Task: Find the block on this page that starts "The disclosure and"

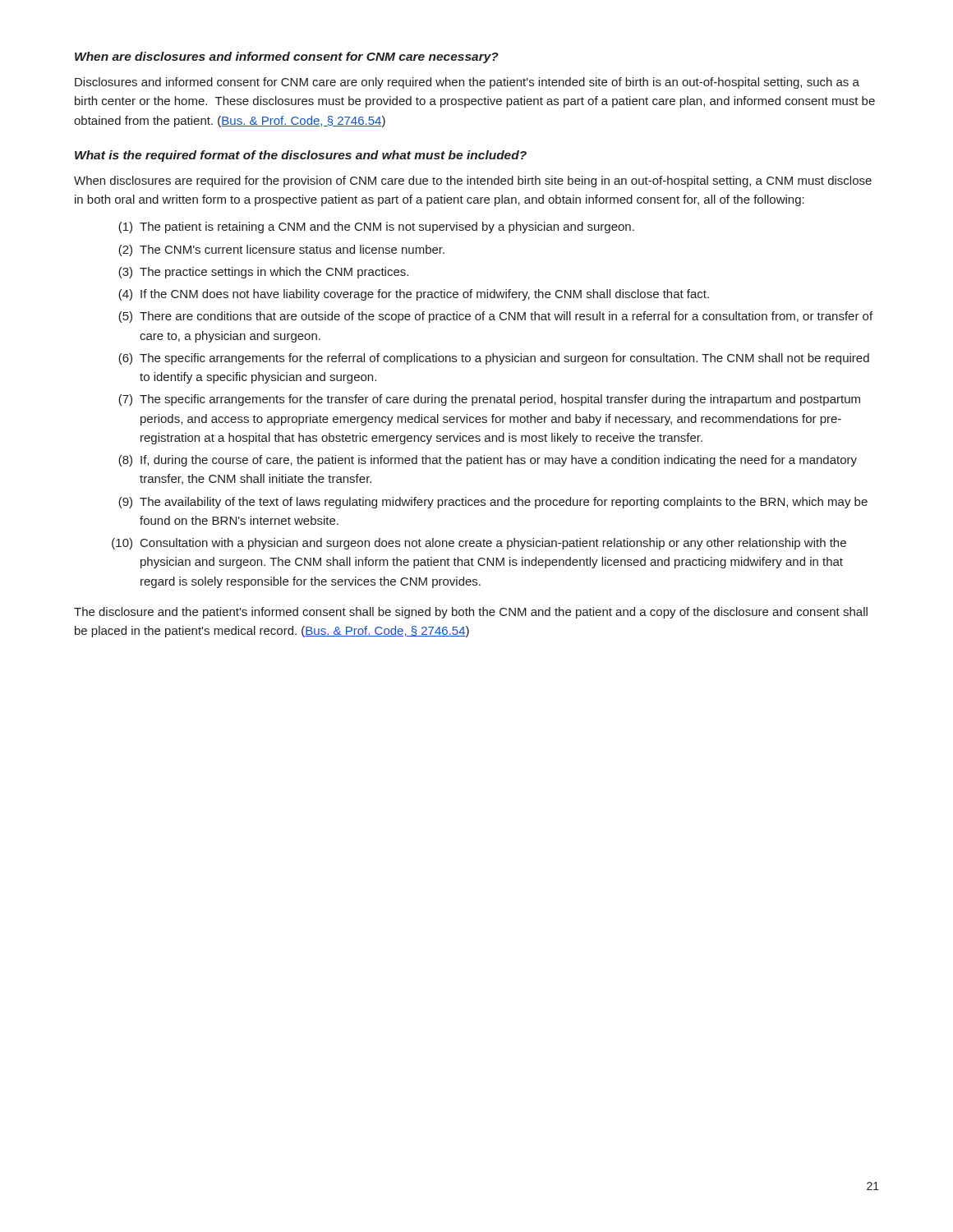Action: 471,621
